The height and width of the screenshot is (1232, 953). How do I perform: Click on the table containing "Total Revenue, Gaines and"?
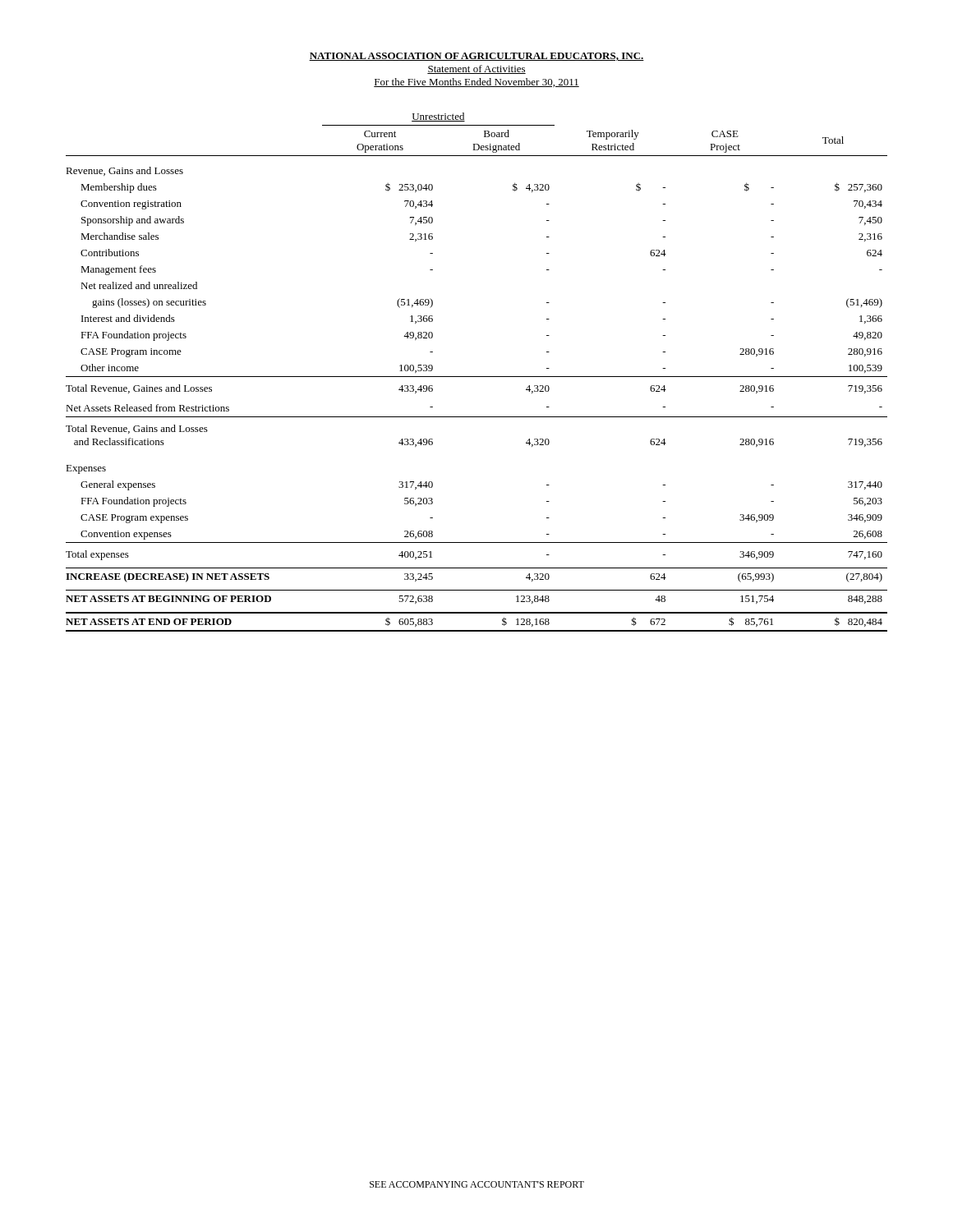point(476,370)
